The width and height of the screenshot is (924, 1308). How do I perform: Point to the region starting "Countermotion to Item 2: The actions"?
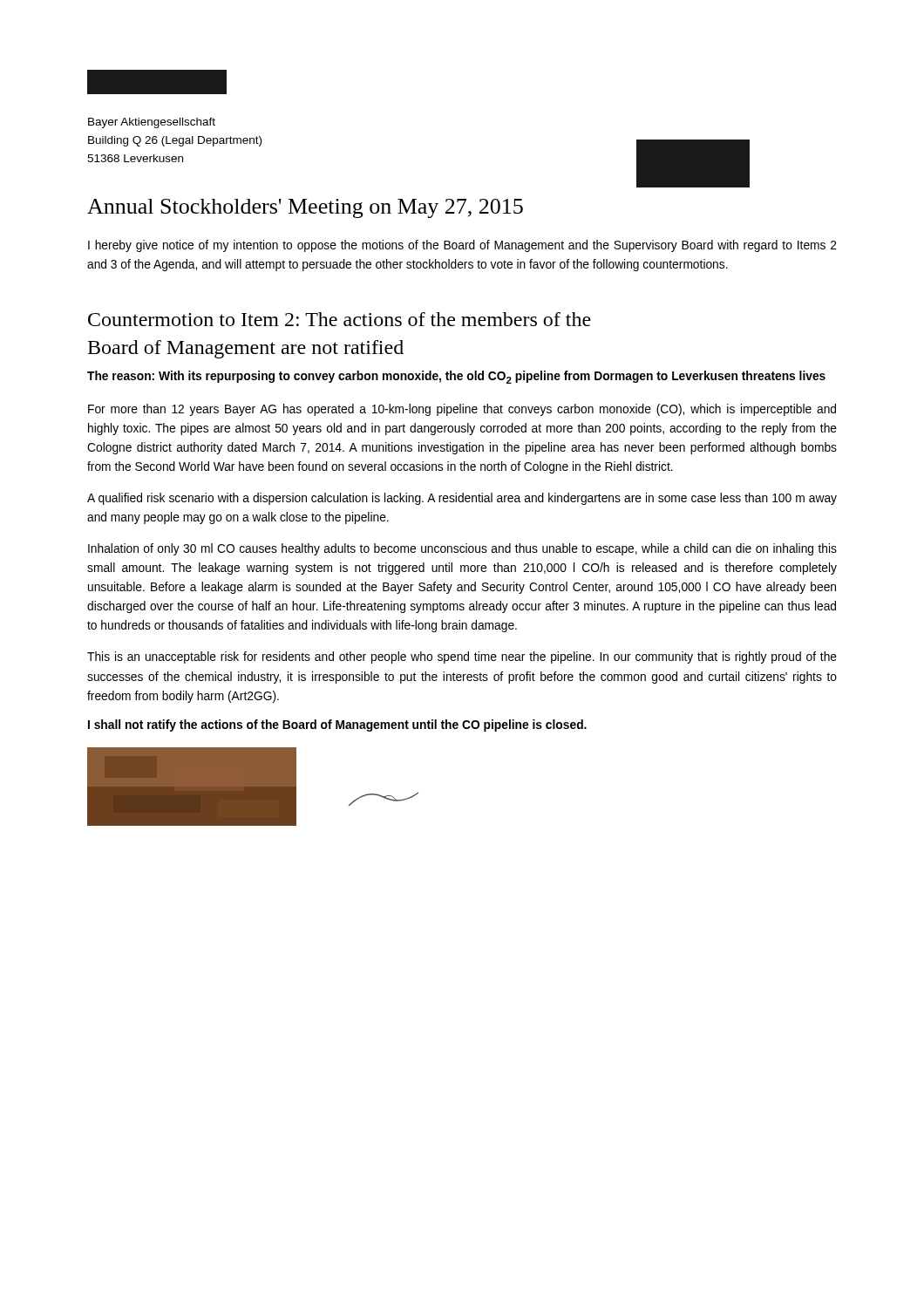pos(339,333)
